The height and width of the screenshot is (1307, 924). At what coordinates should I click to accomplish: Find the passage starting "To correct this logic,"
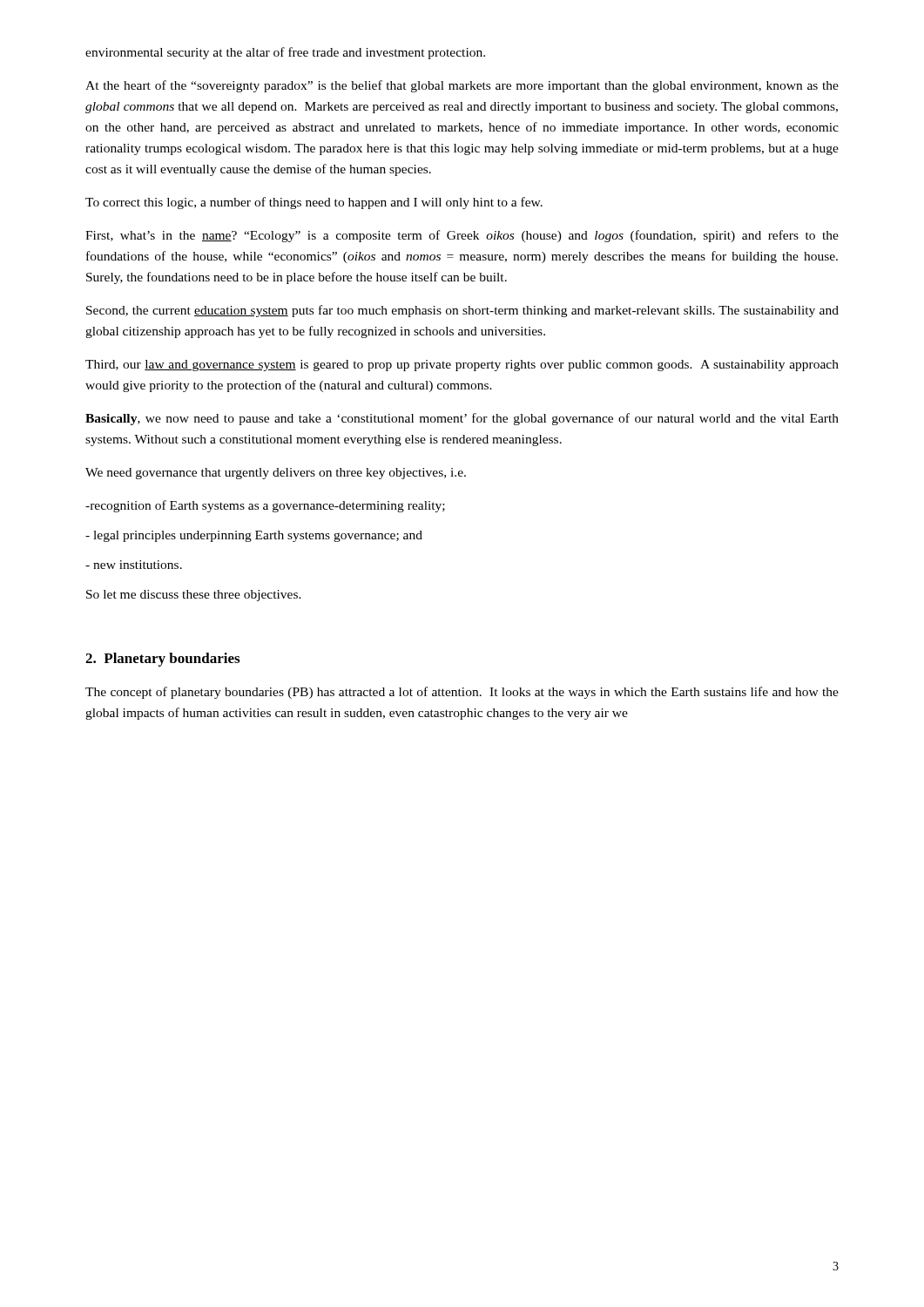point(314,202)
